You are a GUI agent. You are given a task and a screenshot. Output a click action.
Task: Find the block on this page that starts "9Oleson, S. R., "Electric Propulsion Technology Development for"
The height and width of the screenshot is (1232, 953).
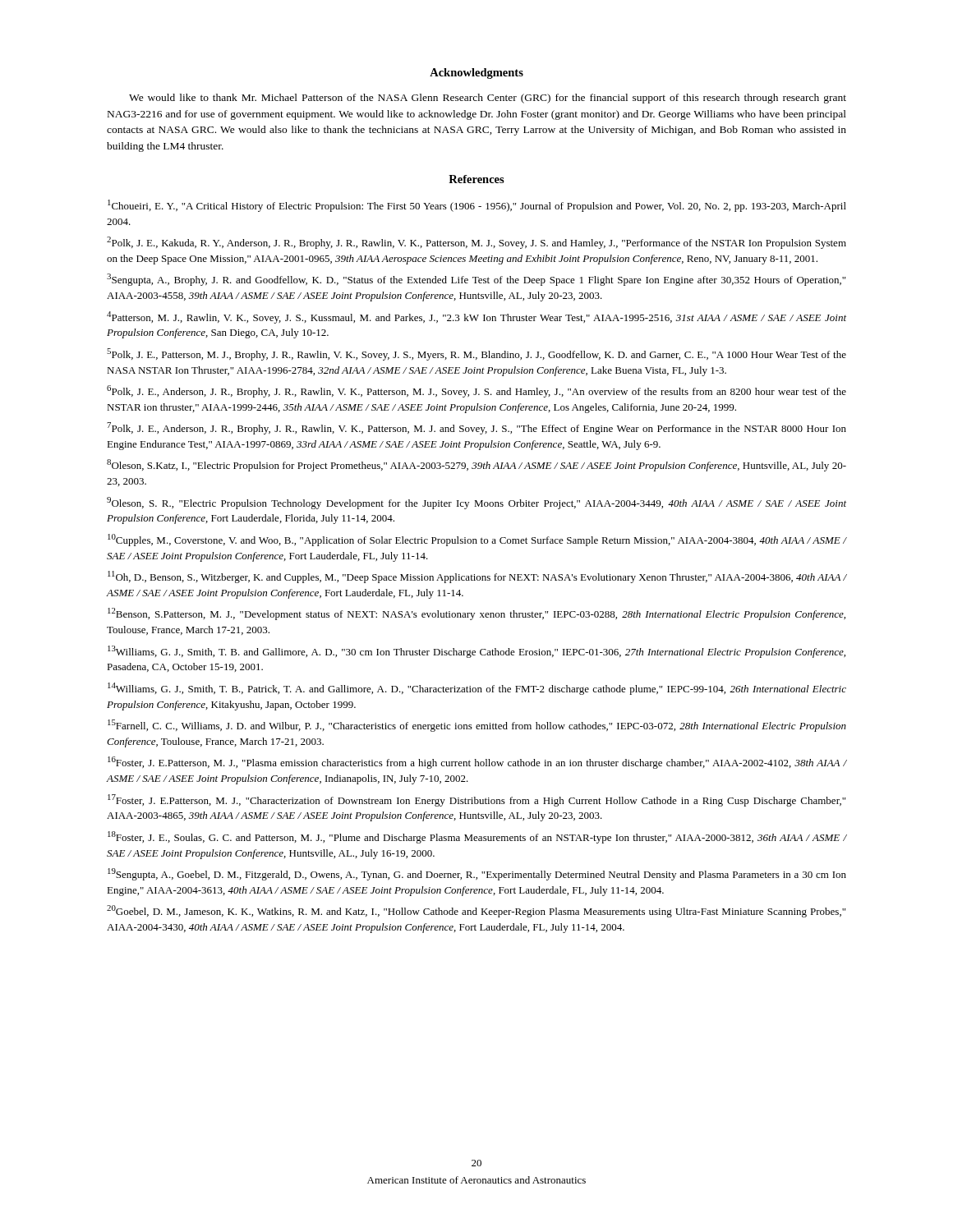coord(476,509)
